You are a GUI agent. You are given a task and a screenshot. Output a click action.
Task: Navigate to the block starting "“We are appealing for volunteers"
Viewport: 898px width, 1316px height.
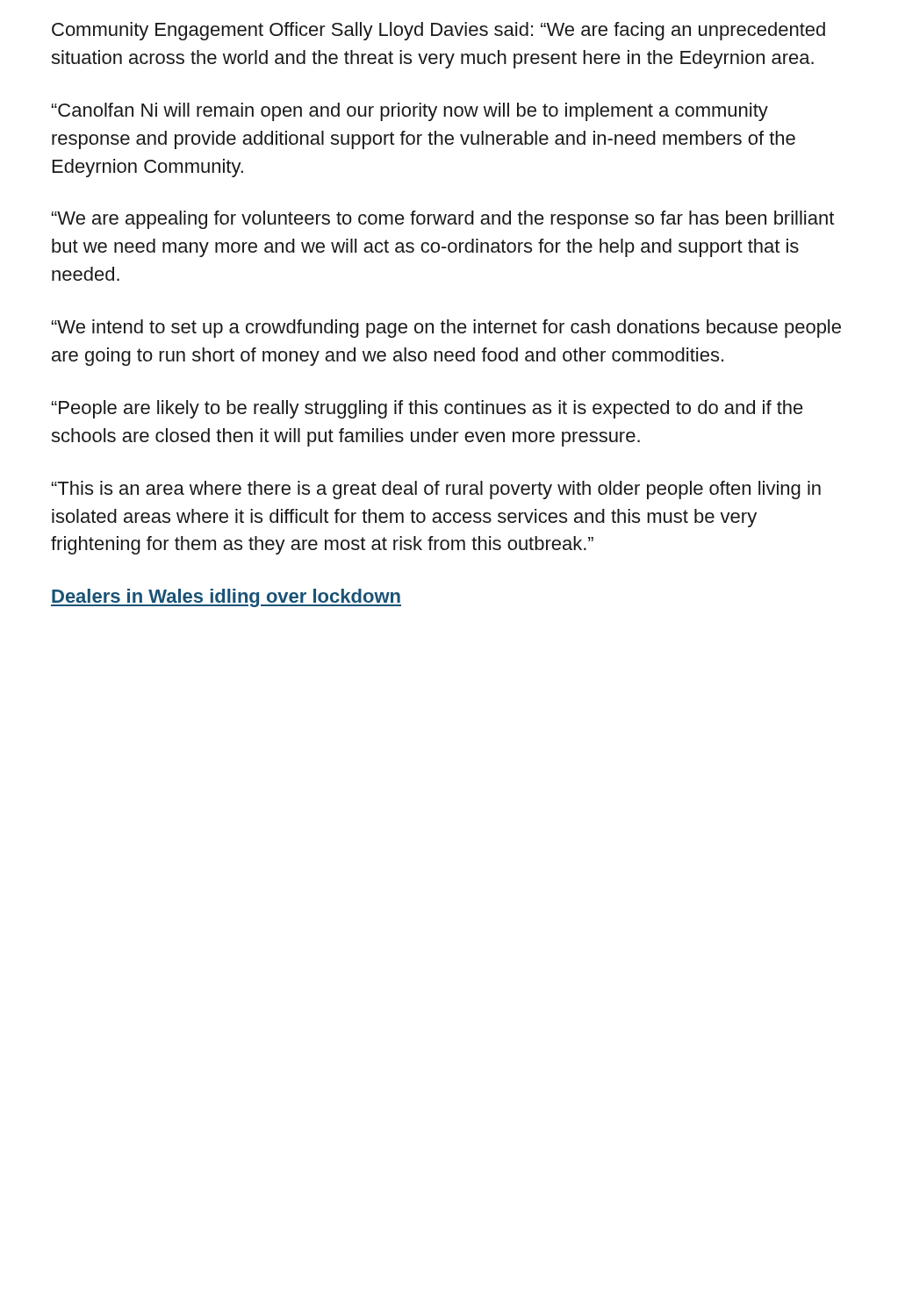point(443,246)
